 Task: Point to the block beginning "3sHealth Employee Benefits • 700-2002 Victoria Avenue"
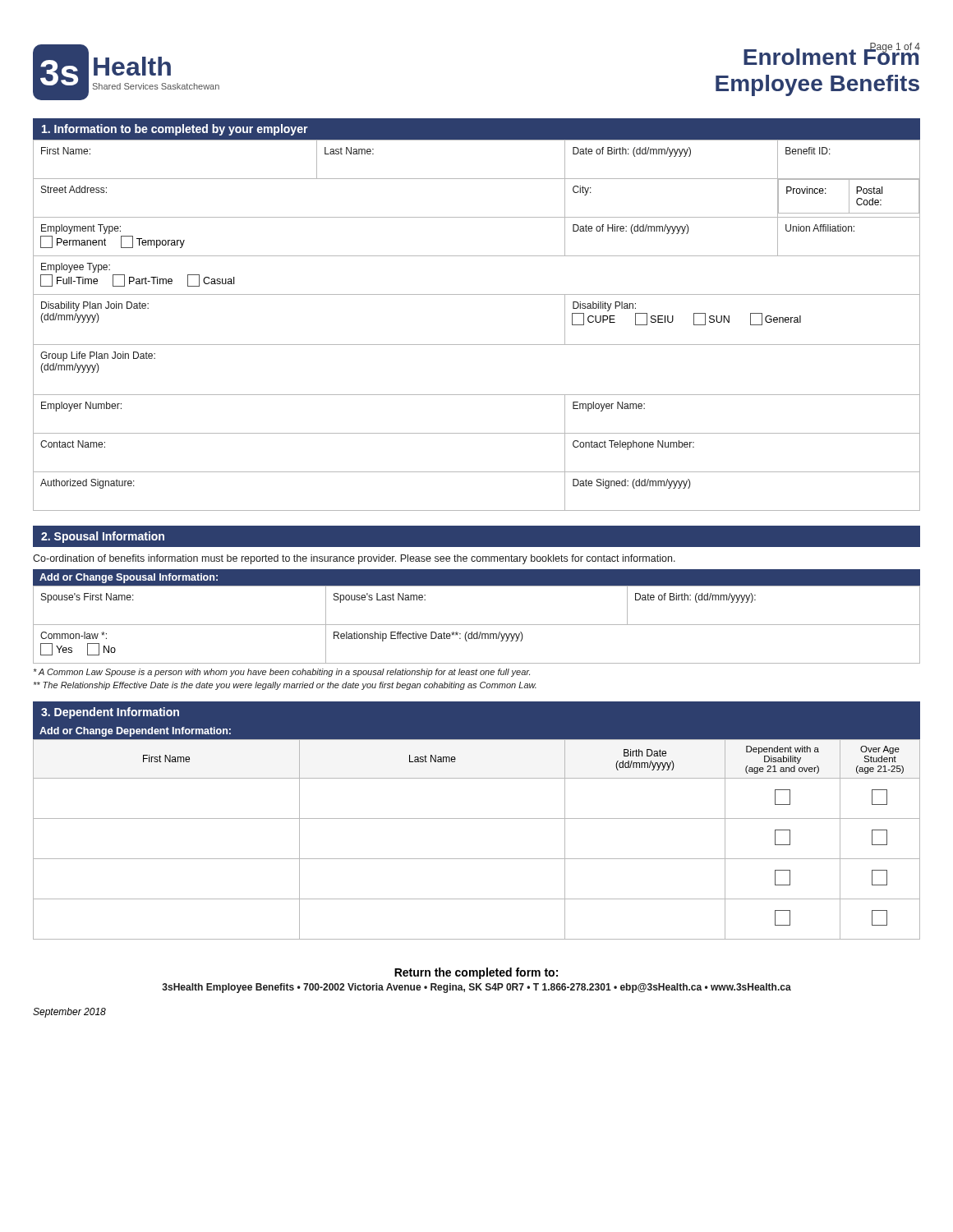(x=476, y=987)
